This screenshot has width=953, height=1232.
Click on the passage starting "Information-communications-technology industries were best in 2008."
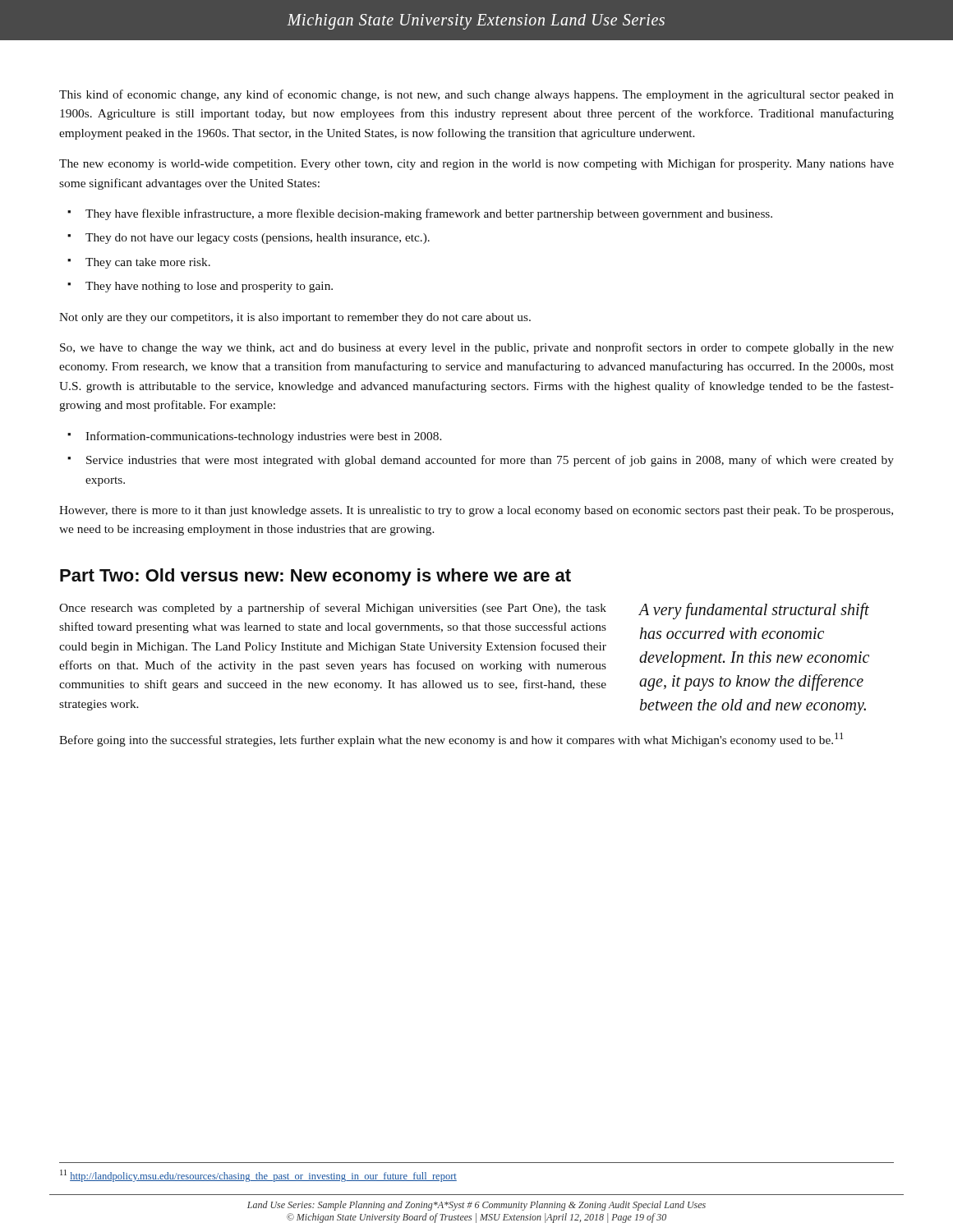[264, 435]
